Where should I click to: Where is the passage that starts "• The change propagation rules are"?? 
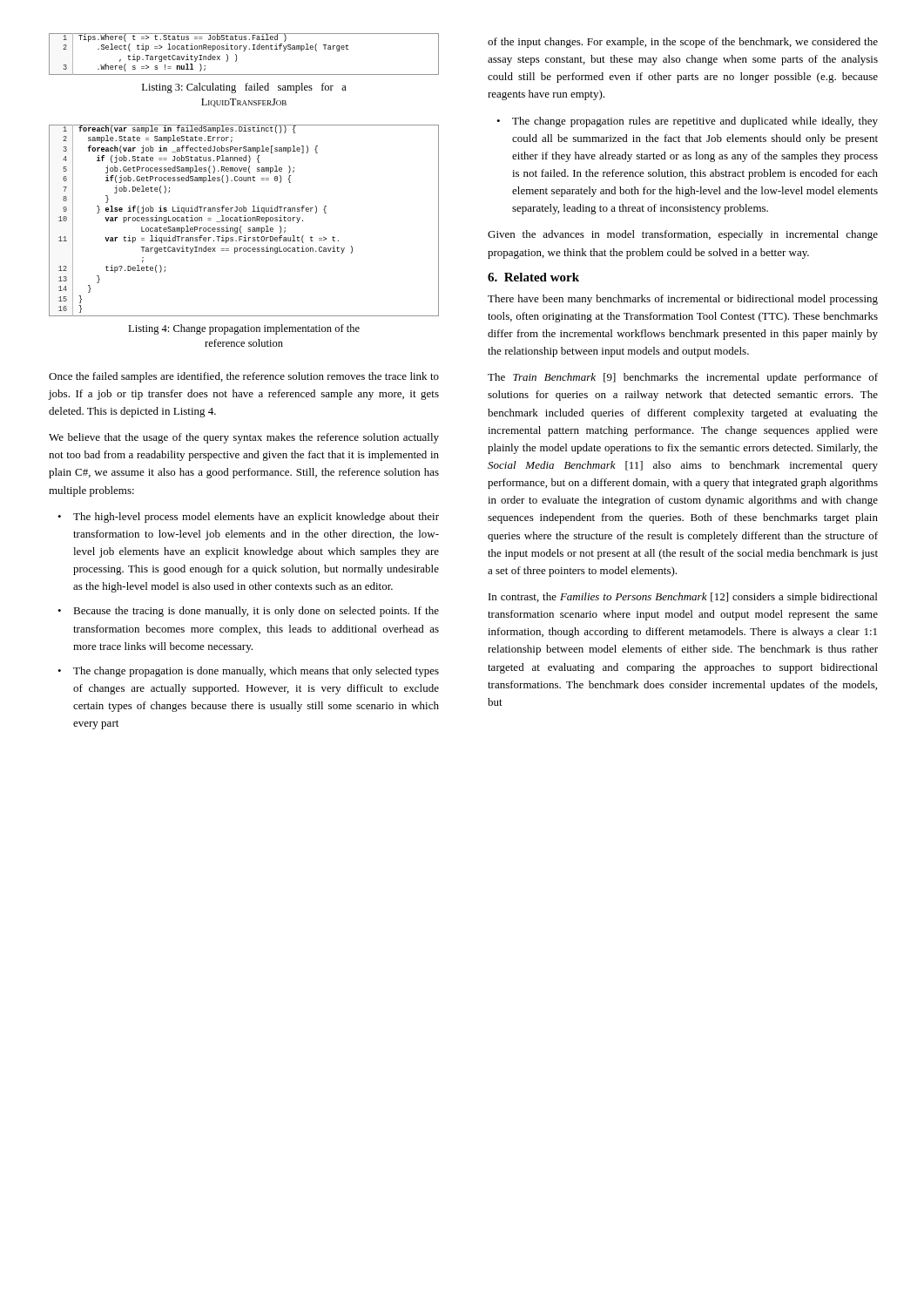(687, 165)
